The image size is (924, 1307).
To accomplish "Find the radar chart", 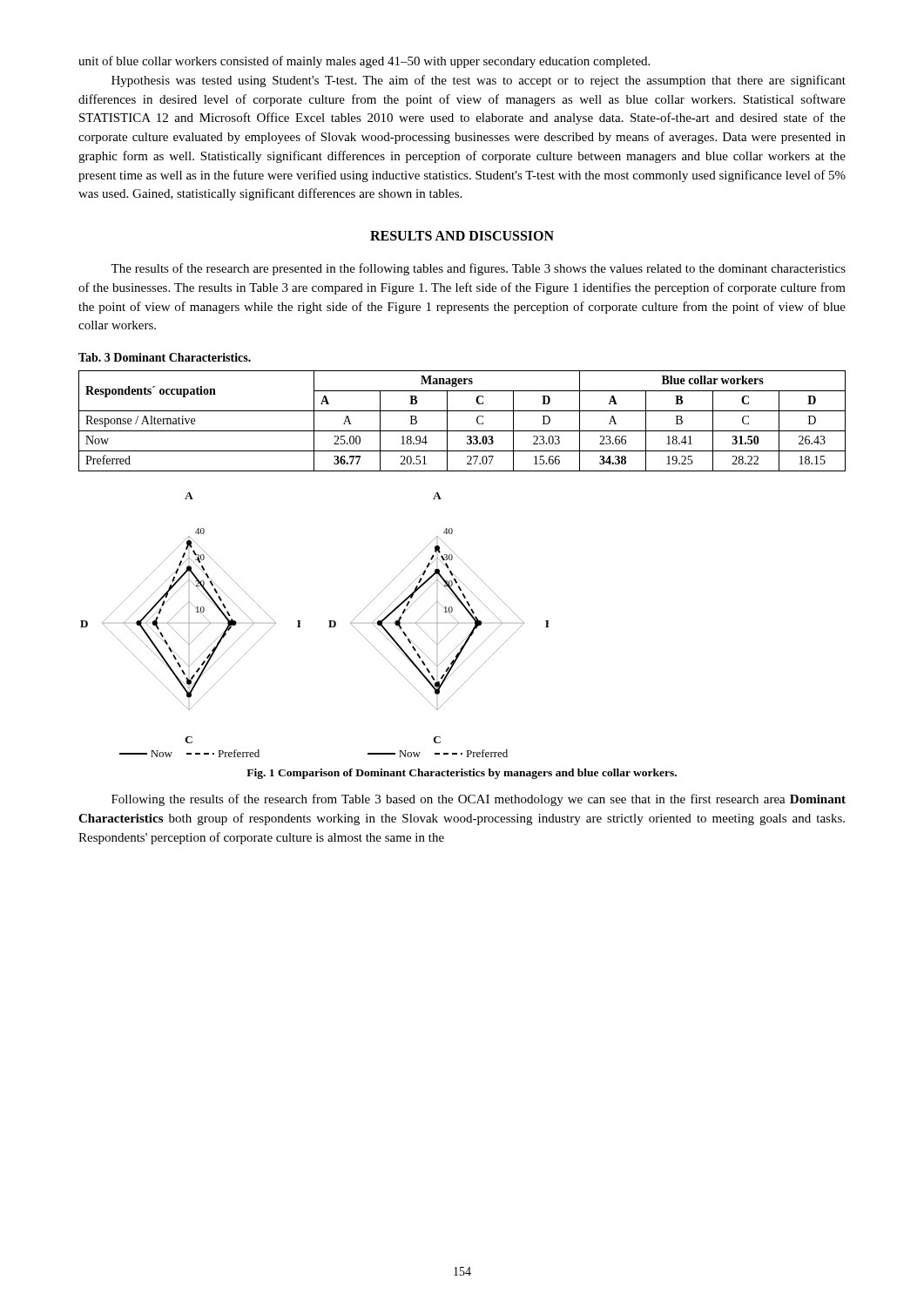I will point(462,622).
